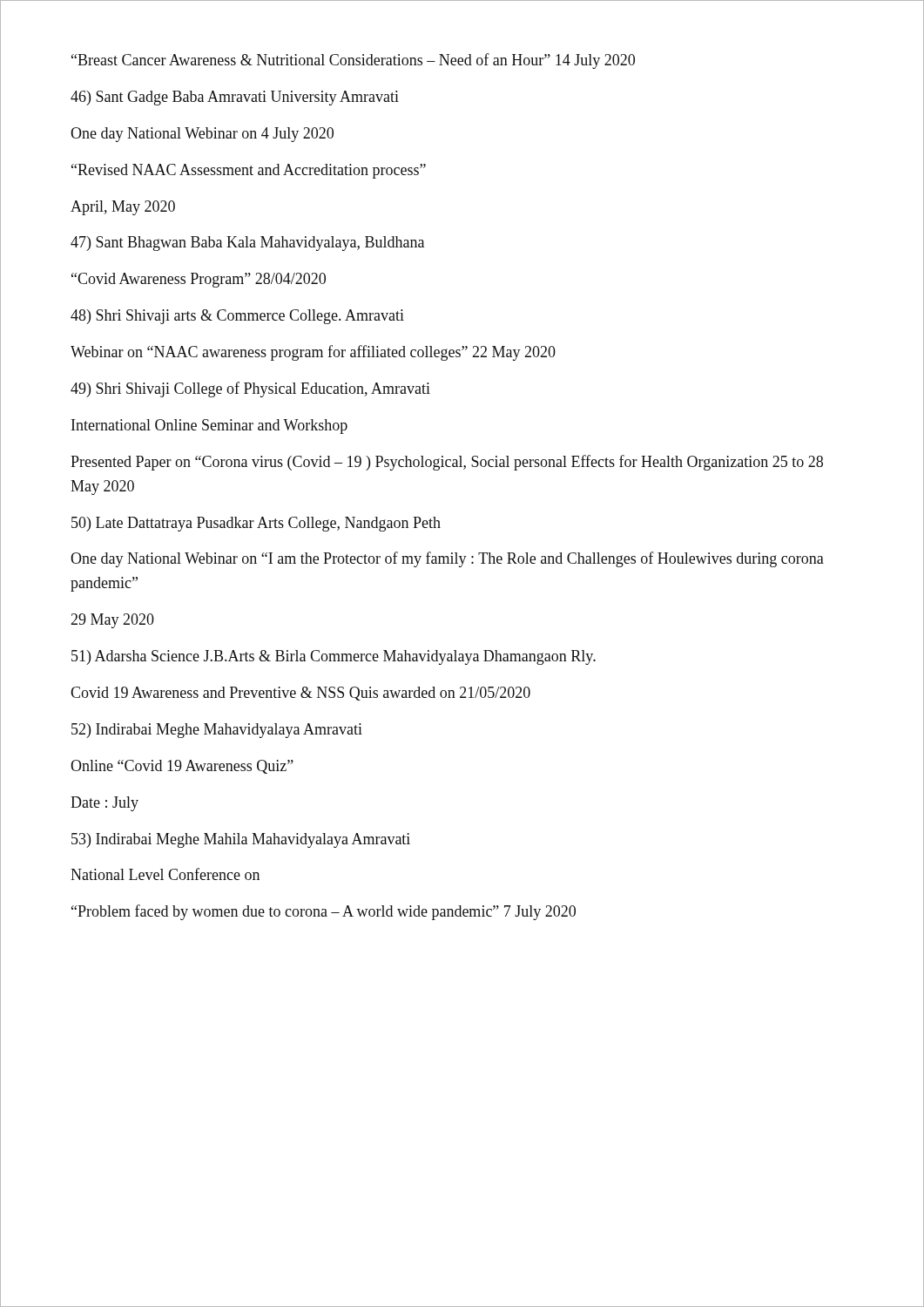Click on the block starting "Online “Covid 19 Awareness Quiz”"
This screenshot has width=924, height=1307.
(182, 766)
